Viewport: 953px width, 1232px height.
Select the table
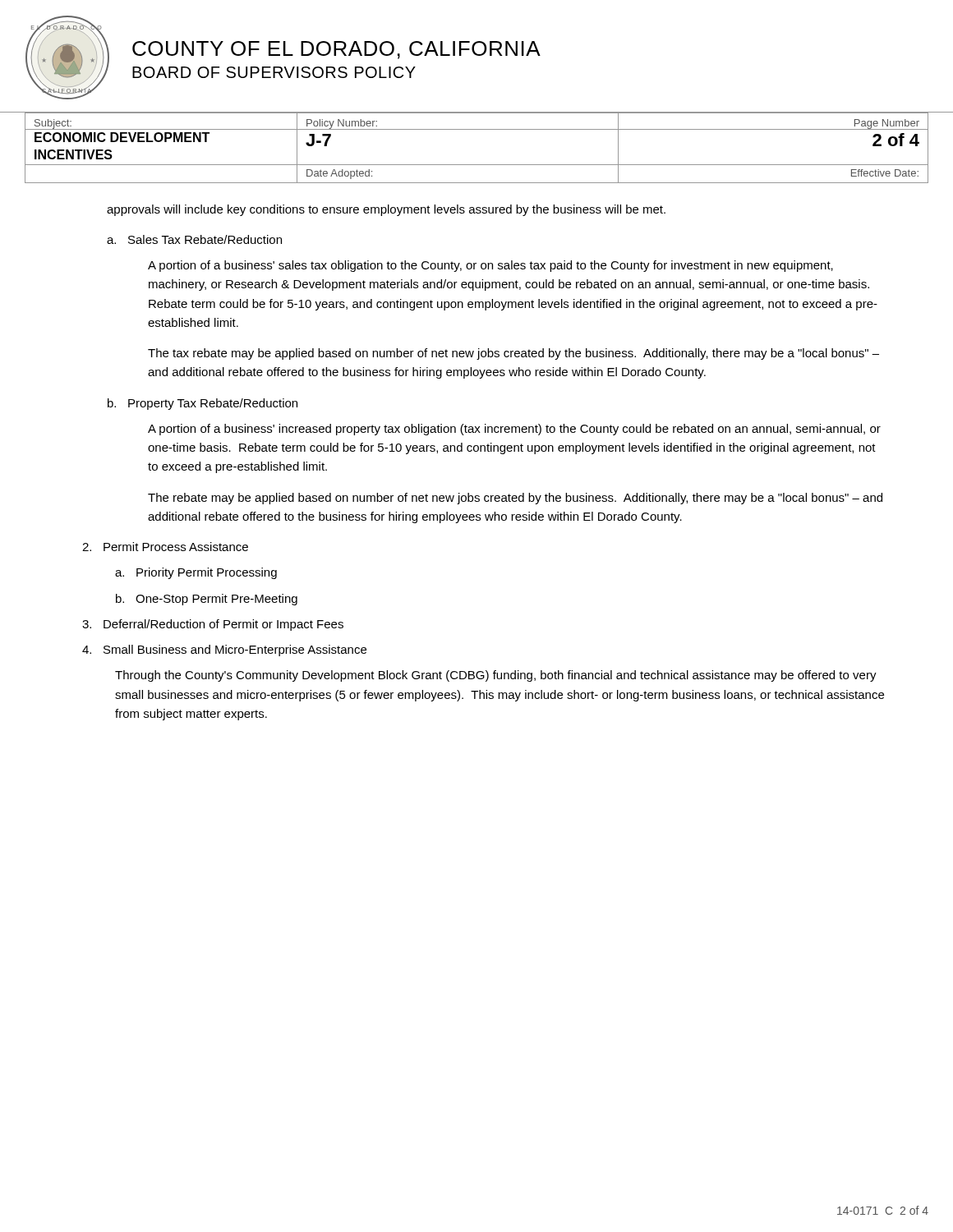[x=476, y=148]
